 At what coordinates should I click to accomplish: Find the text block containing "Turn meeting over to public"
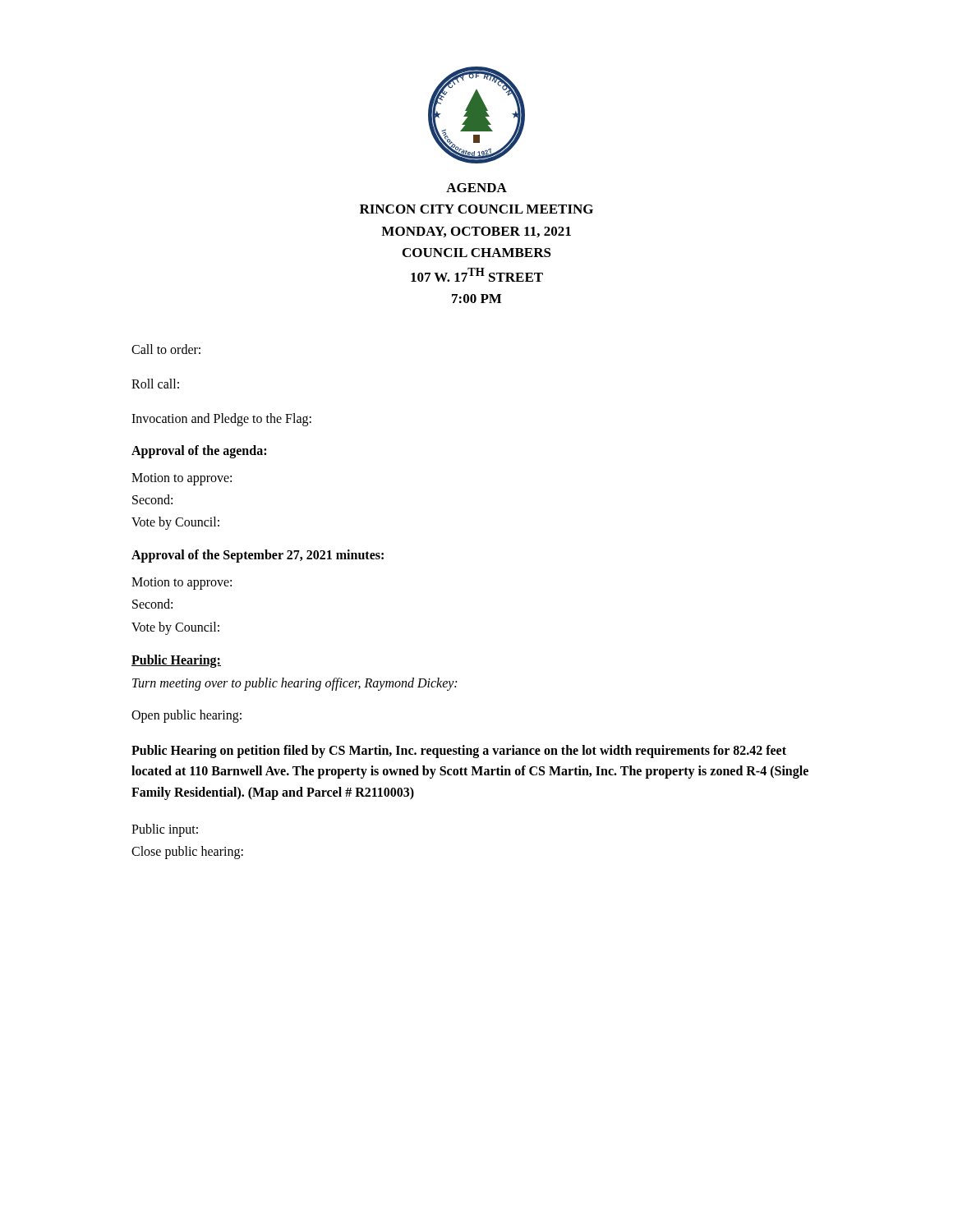[295, 683]
